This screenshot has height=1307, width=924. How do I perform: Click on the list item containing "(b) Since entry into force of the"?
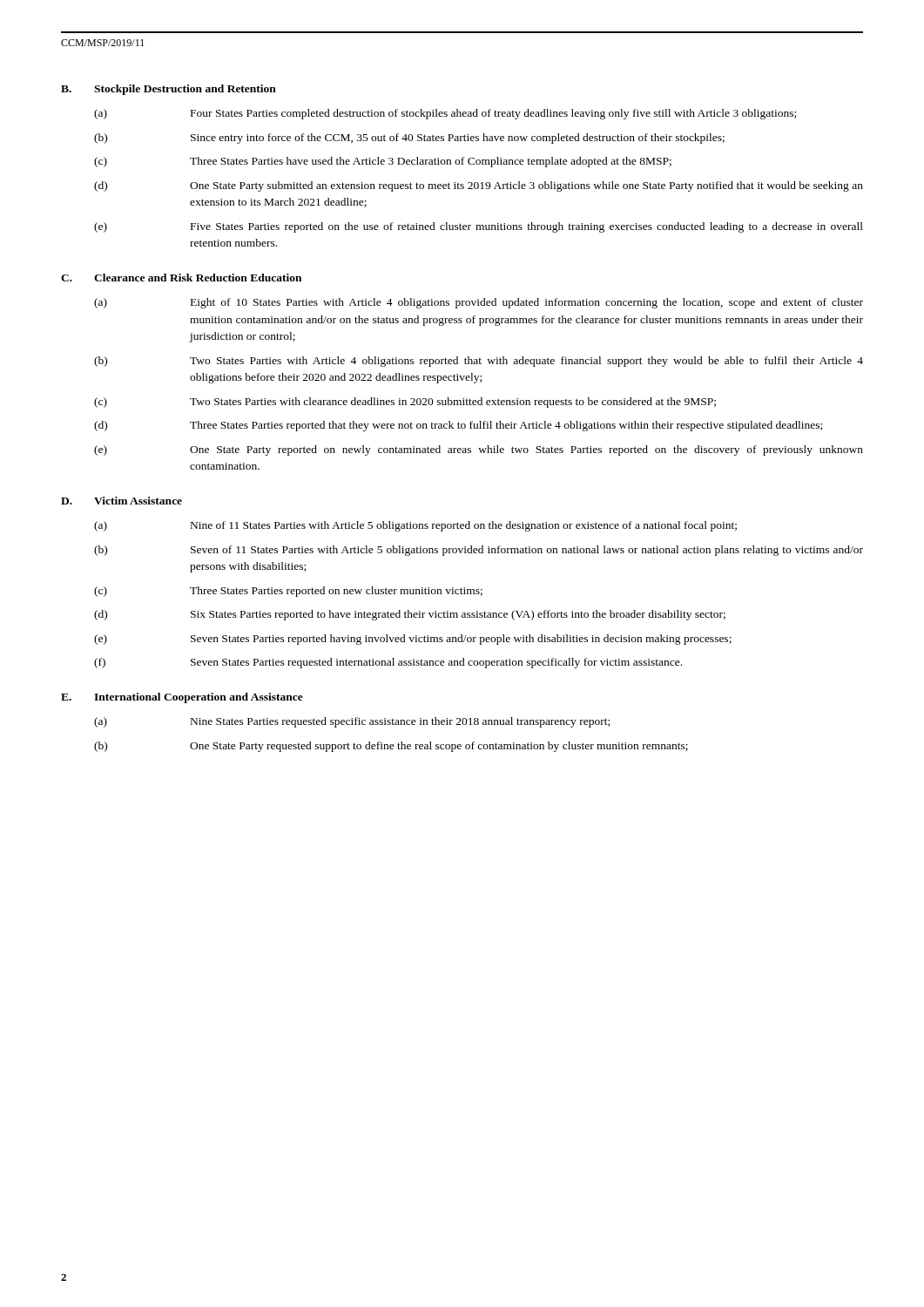(x=462, y=137)
